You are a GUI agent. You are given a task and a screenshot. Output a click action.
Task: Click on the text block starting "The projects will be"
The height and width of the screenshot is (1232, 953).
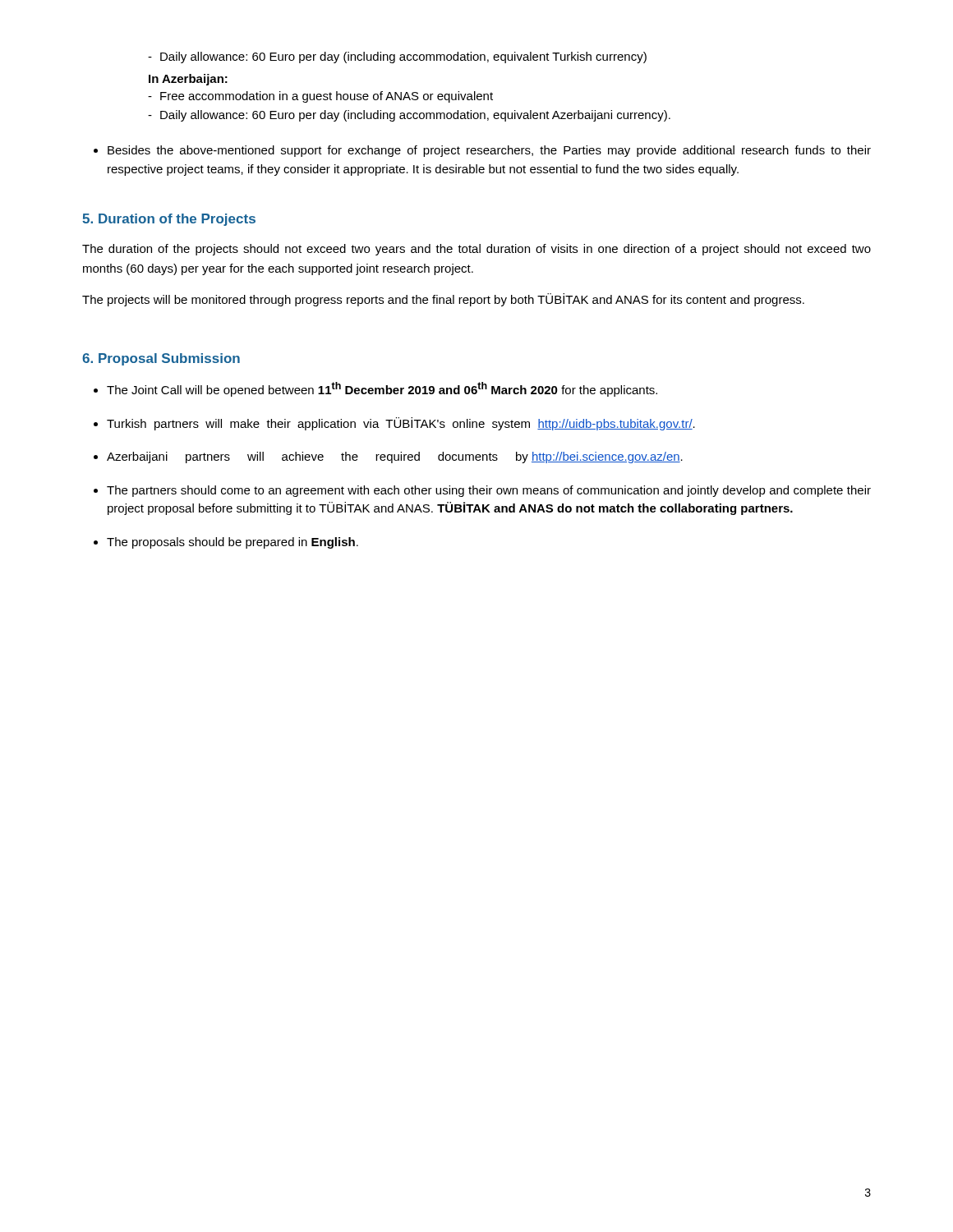click(444, 299)
